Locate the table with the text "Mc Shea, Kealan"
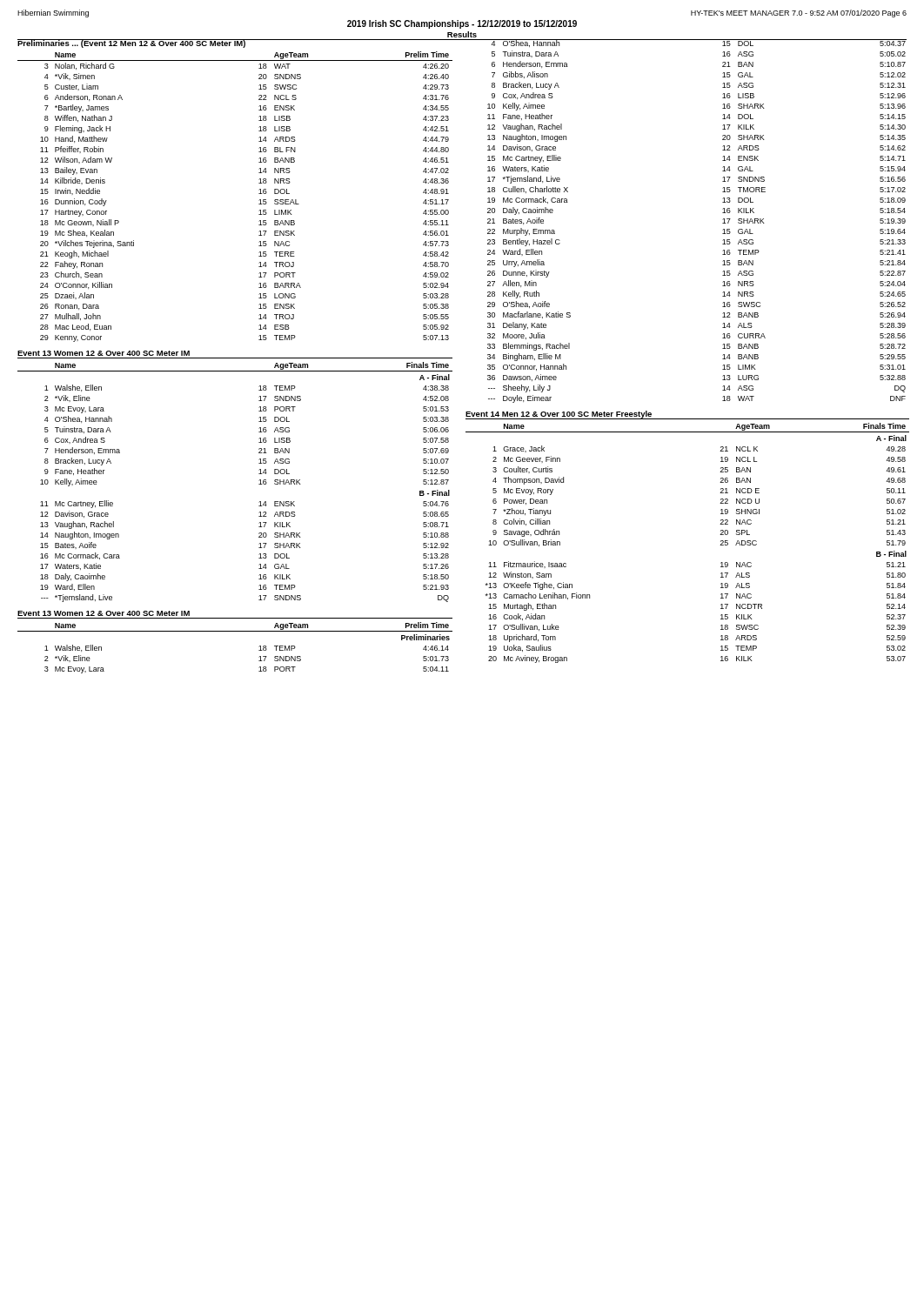The width and height of the screenshot is (924, 1305). (235, 196)
